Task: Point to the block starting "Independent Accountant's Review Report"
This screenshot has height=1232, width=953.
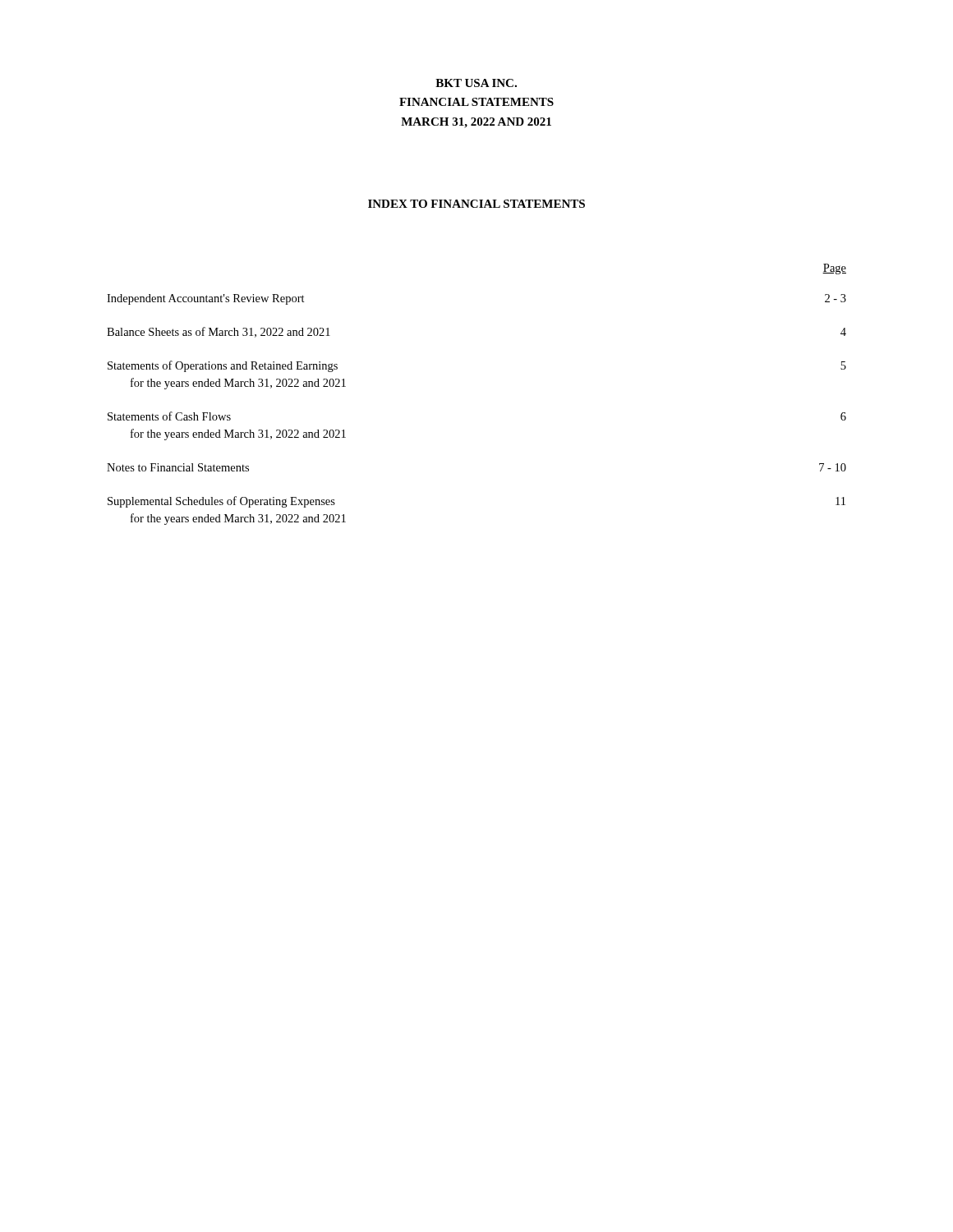Action: point(206,298)
